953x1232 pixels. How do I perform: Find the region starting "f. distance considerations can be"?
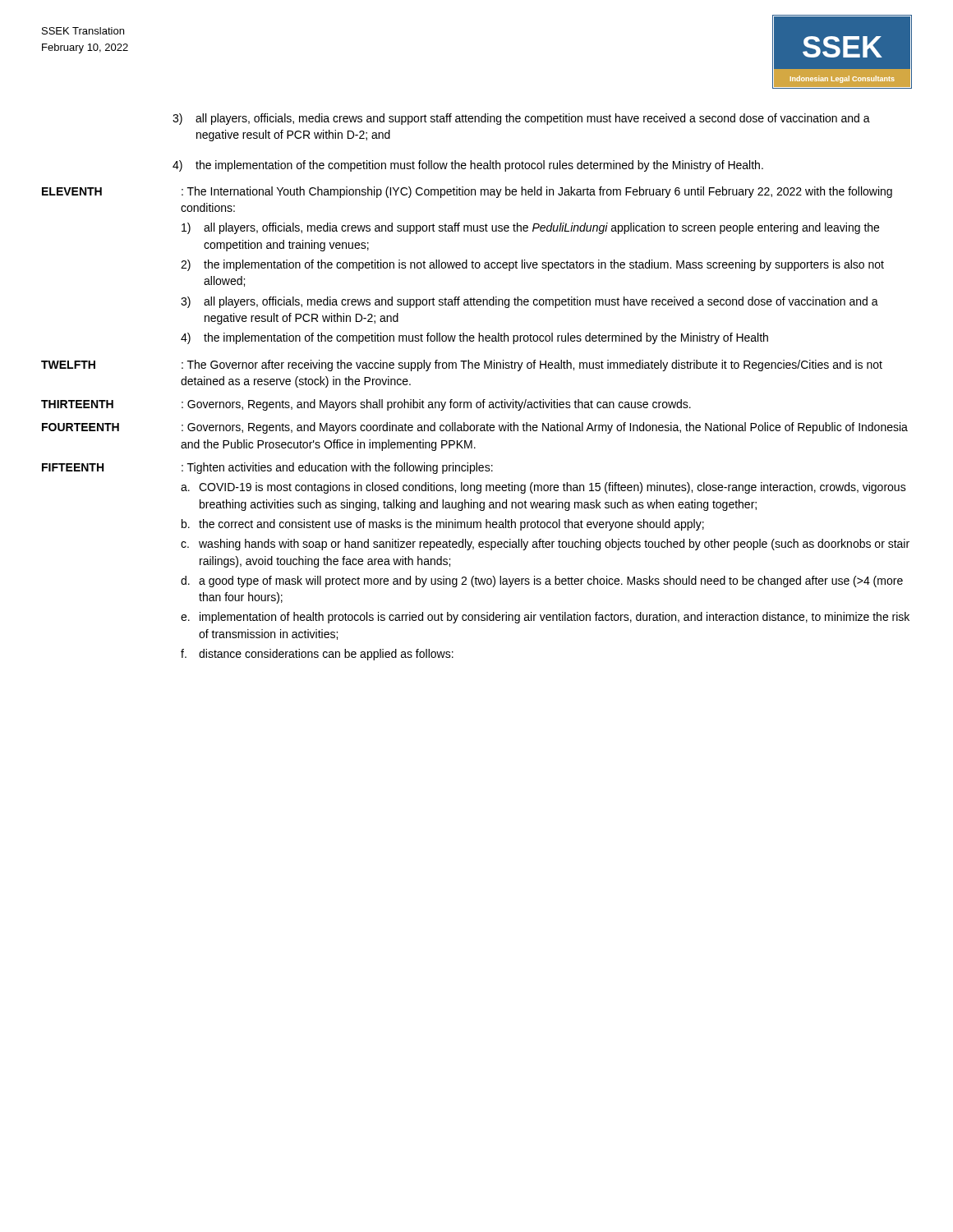[317, 654]
